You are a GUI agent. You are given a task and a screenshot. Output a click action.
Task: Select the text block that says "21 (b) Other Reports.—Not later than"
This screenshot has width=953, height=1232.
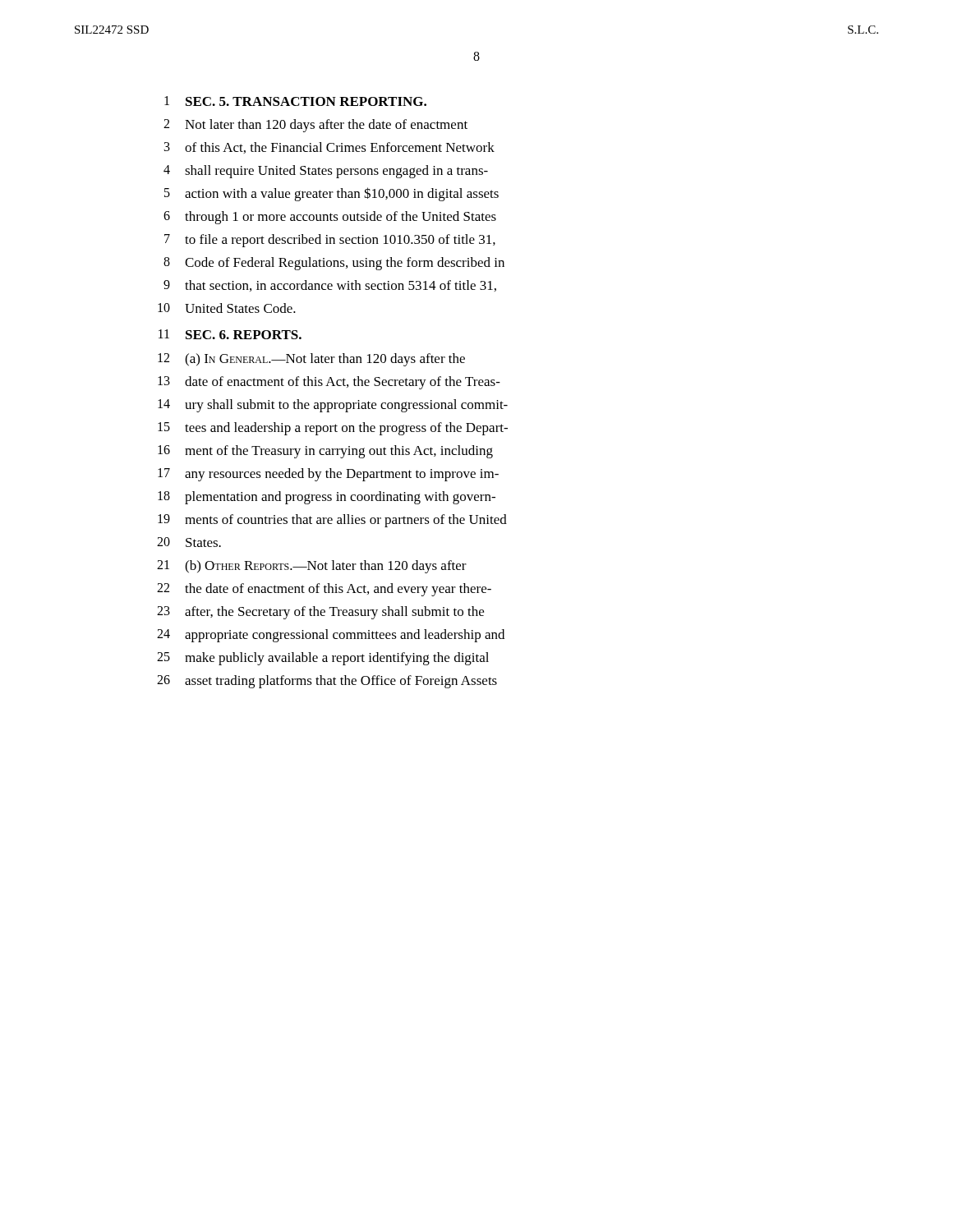click(491, 623)
